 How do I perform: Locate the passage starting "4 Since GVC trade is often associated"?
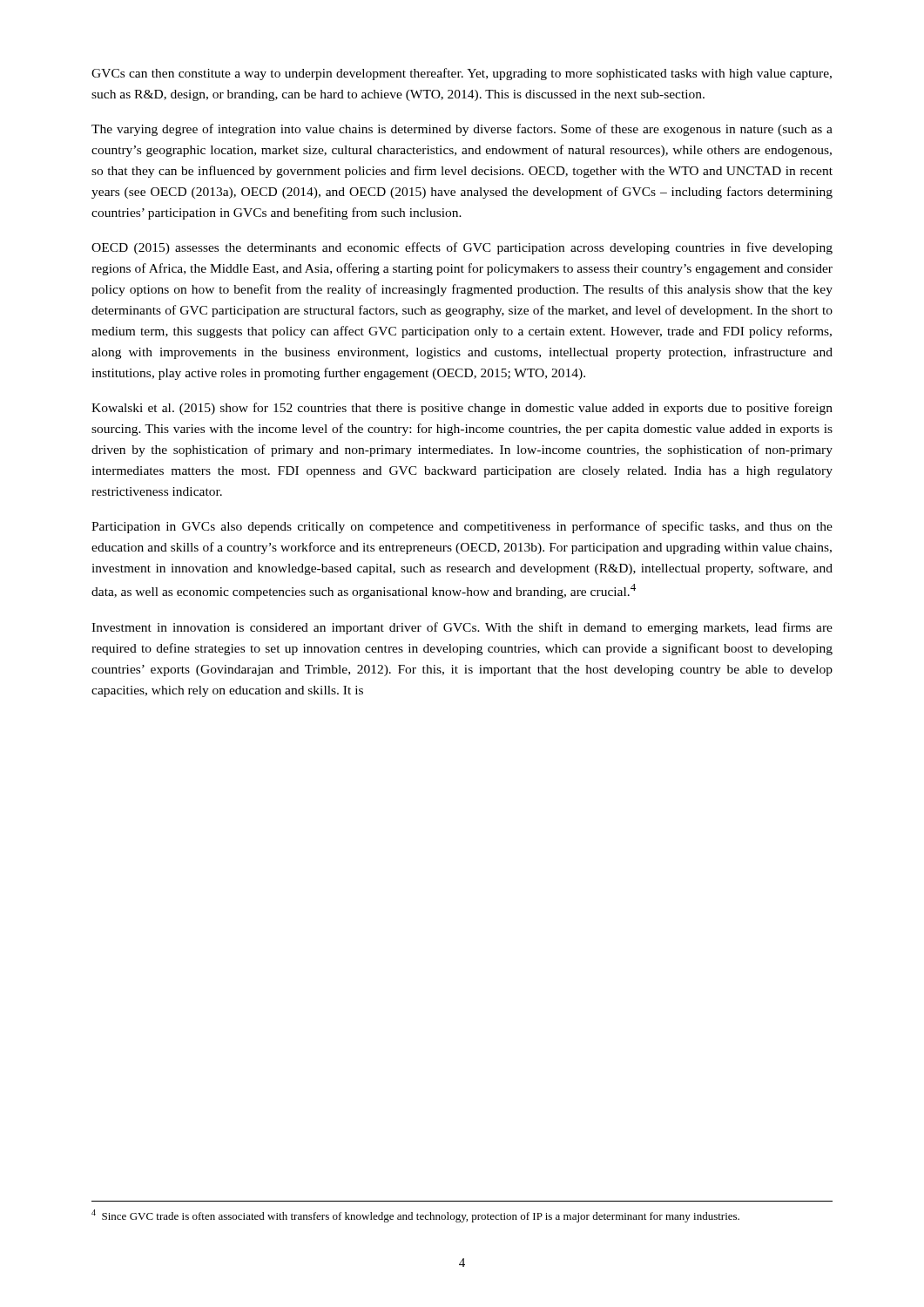point(462,1216)
